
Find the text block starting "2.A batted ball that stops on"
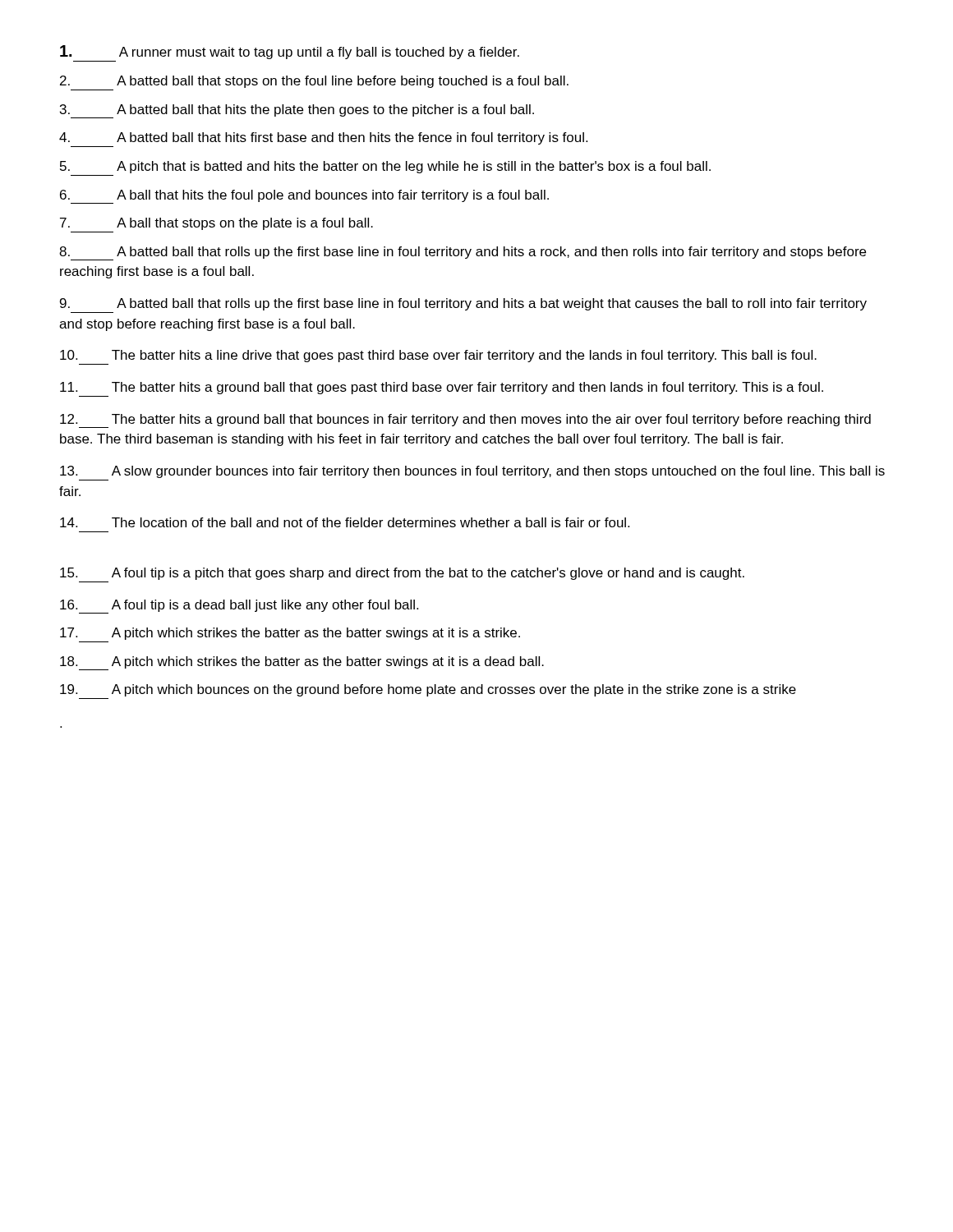[x=314, y=82]
